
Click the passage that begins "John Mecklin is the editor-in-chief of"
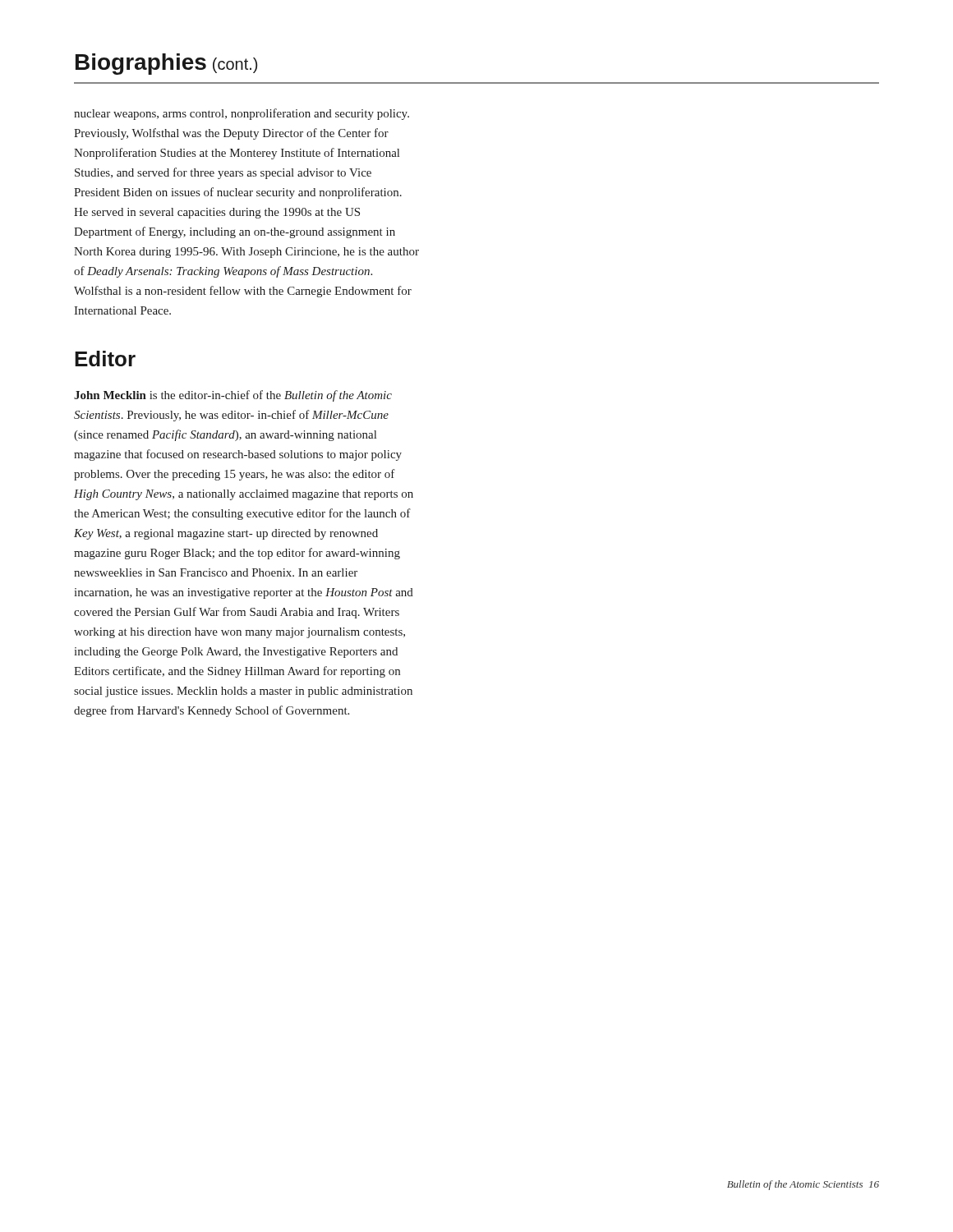pos(246,553)
